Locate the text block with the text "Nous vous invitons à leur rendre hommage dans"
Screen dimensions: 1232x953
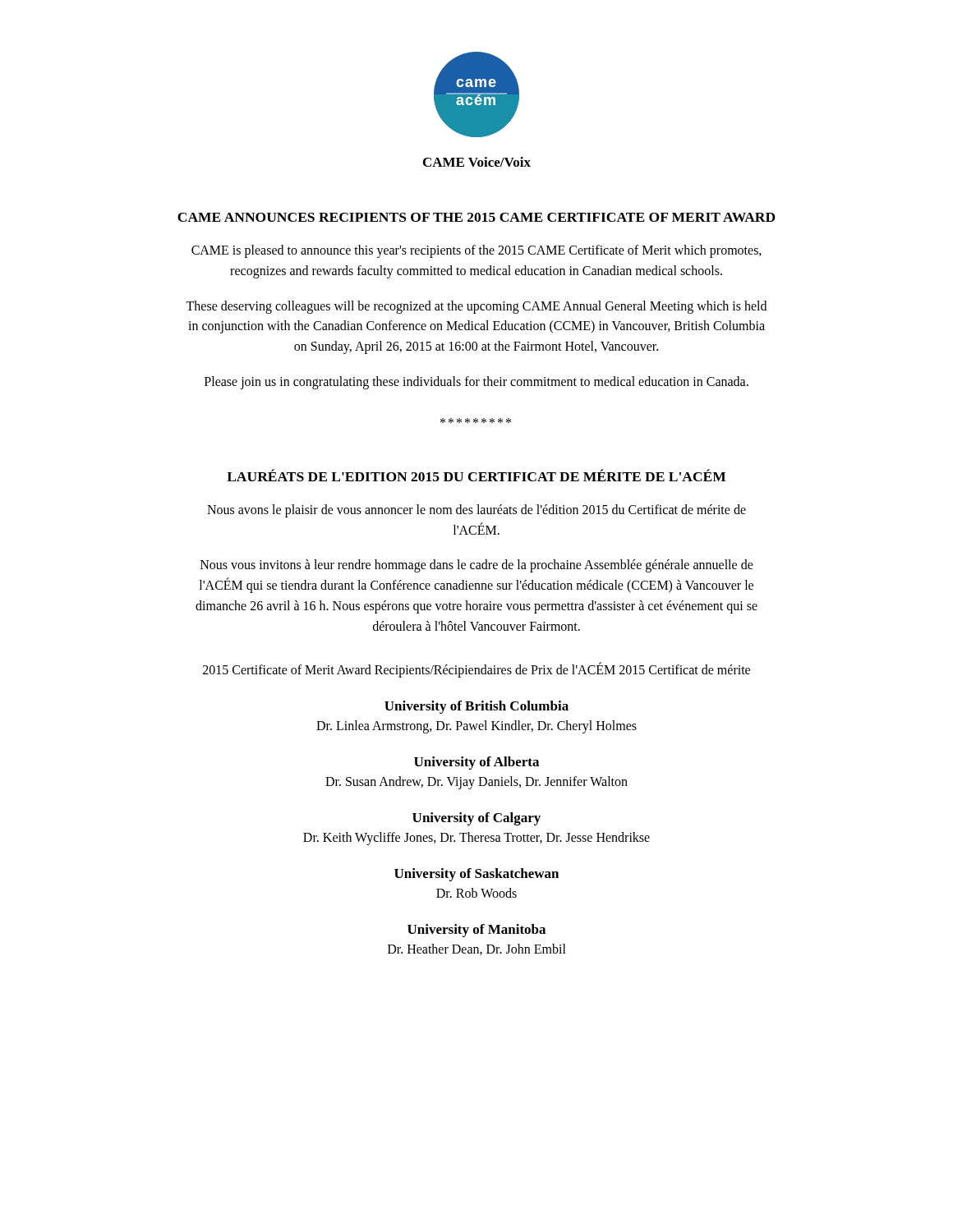coord(476,595)
